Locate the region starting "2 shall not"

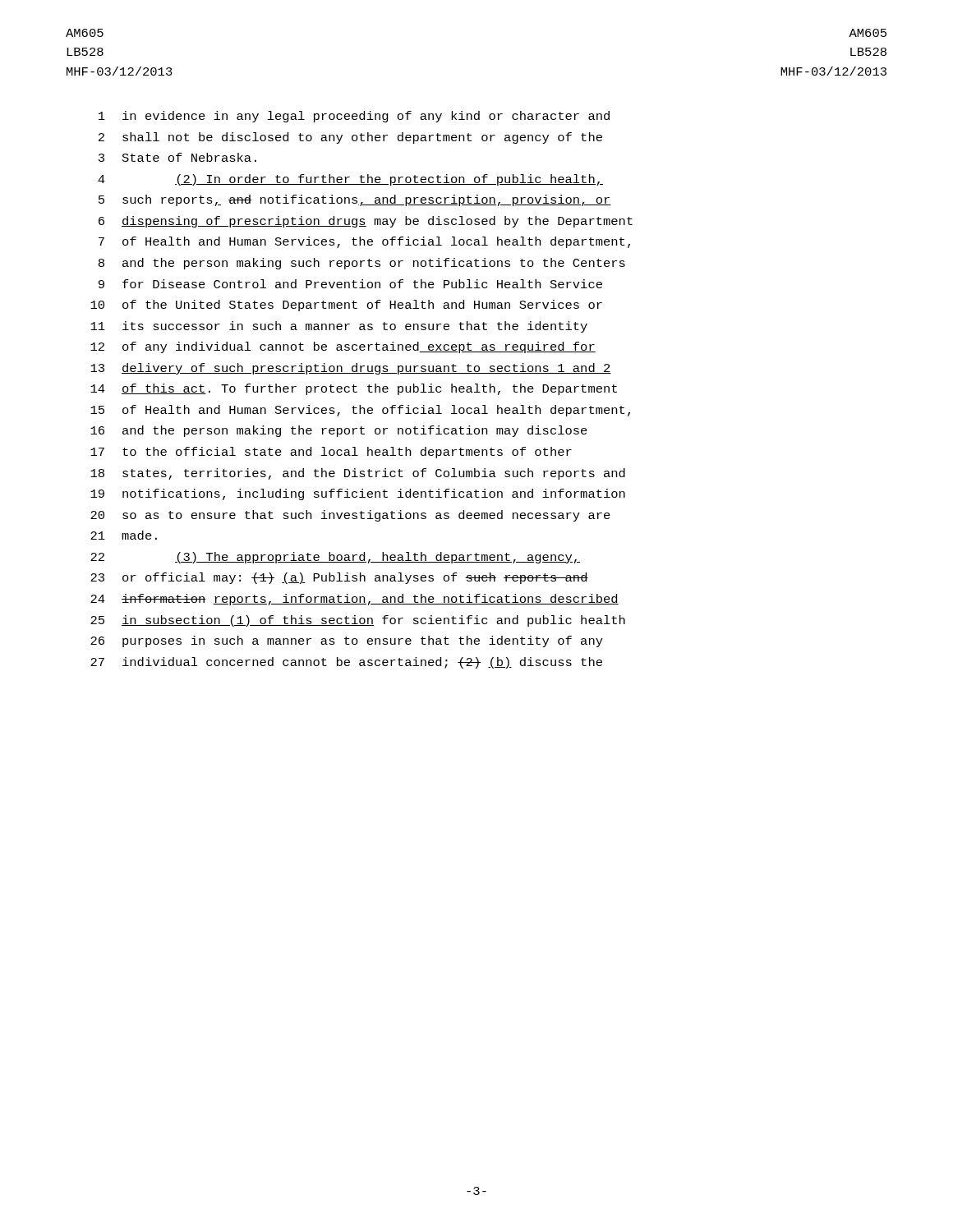[476, 138]
